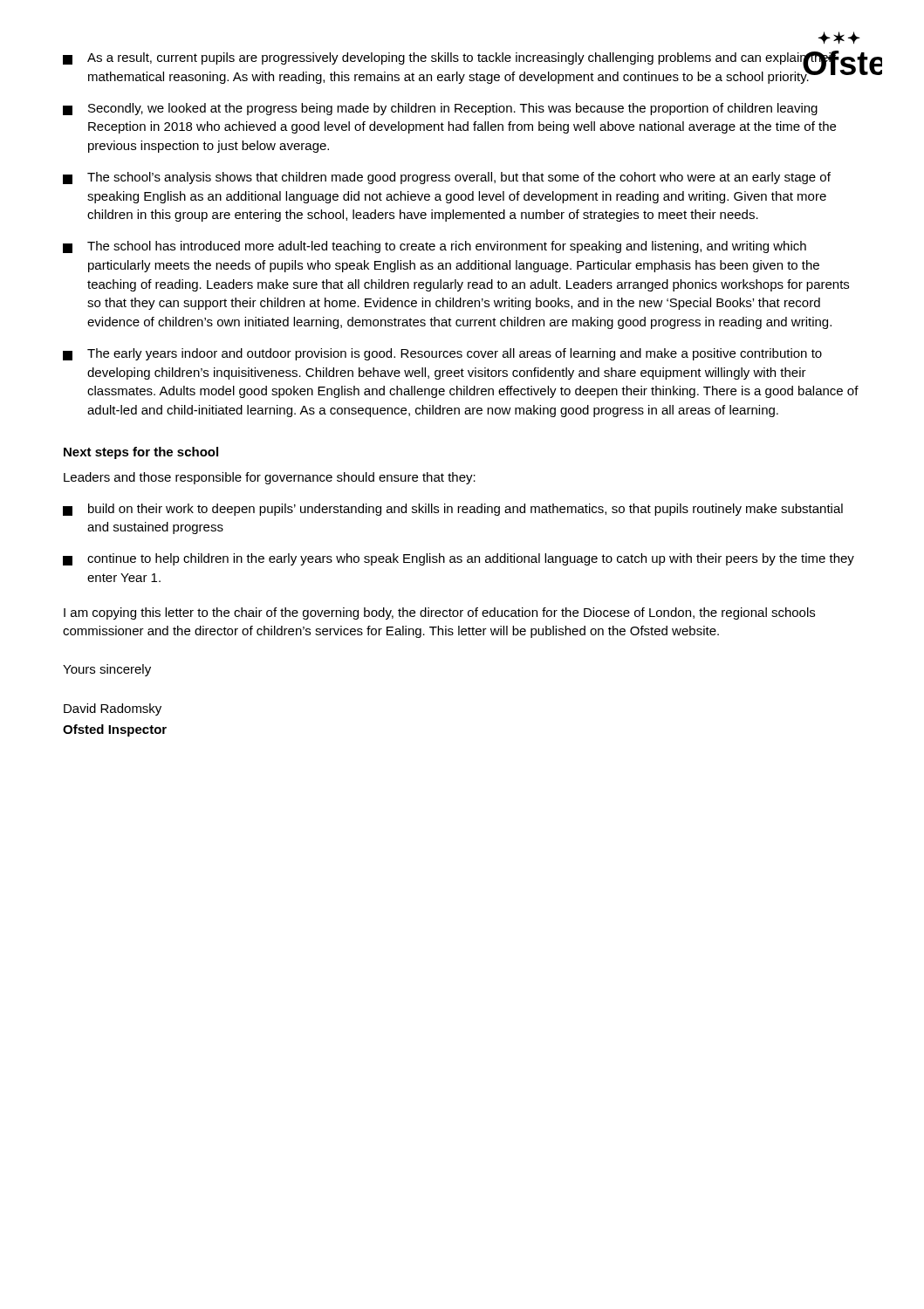Find the list item with the text "Secondly, we looked at"
Viewport: 924px width, 1309px height.
click(x=462, y=127)
